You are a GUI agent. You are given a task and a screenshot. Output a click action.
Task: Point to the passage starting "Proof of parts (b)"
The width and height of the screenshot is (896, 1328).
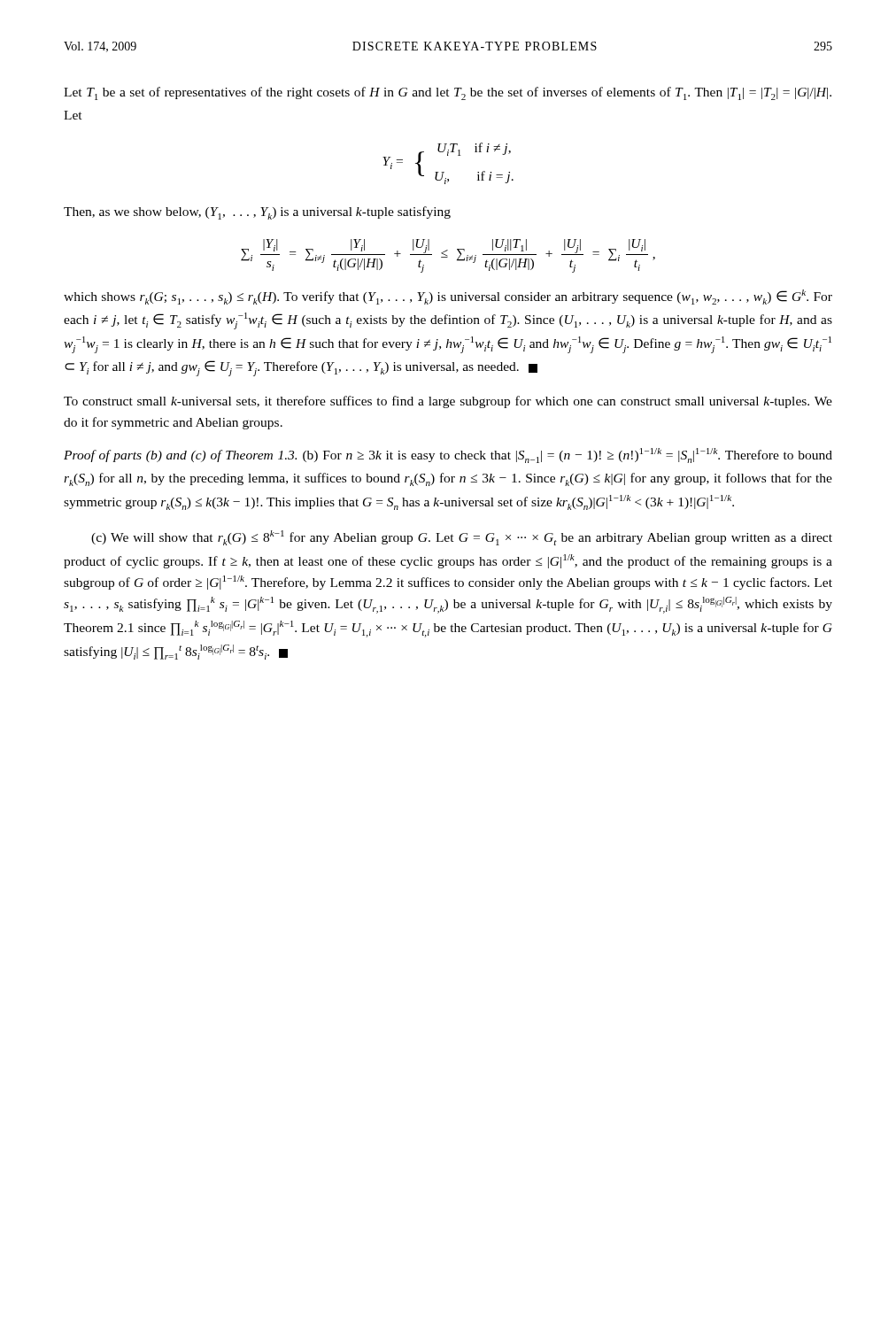point(448,479)
